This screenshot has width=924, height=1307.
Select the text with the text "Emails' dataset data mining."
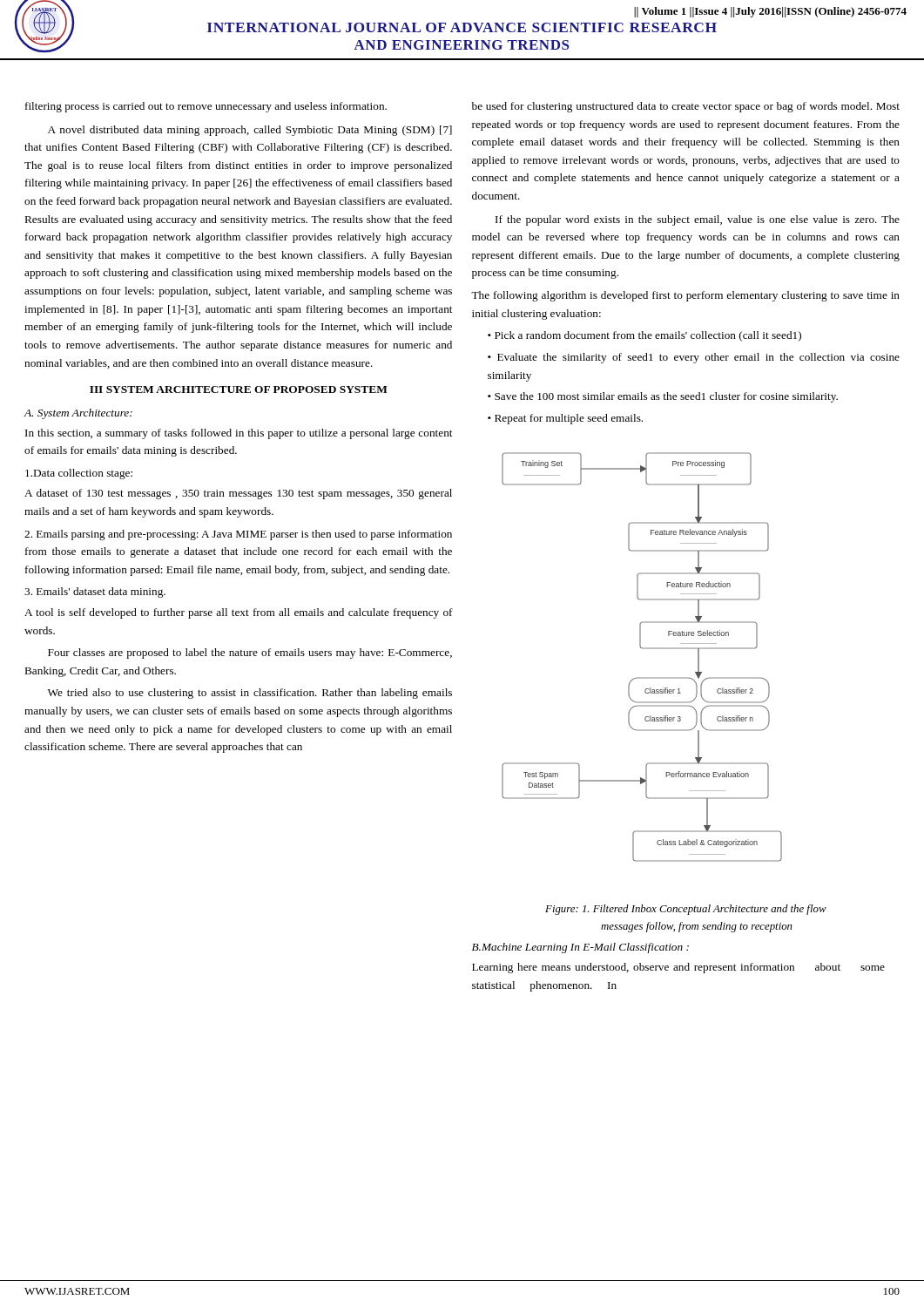coord(95,593)
